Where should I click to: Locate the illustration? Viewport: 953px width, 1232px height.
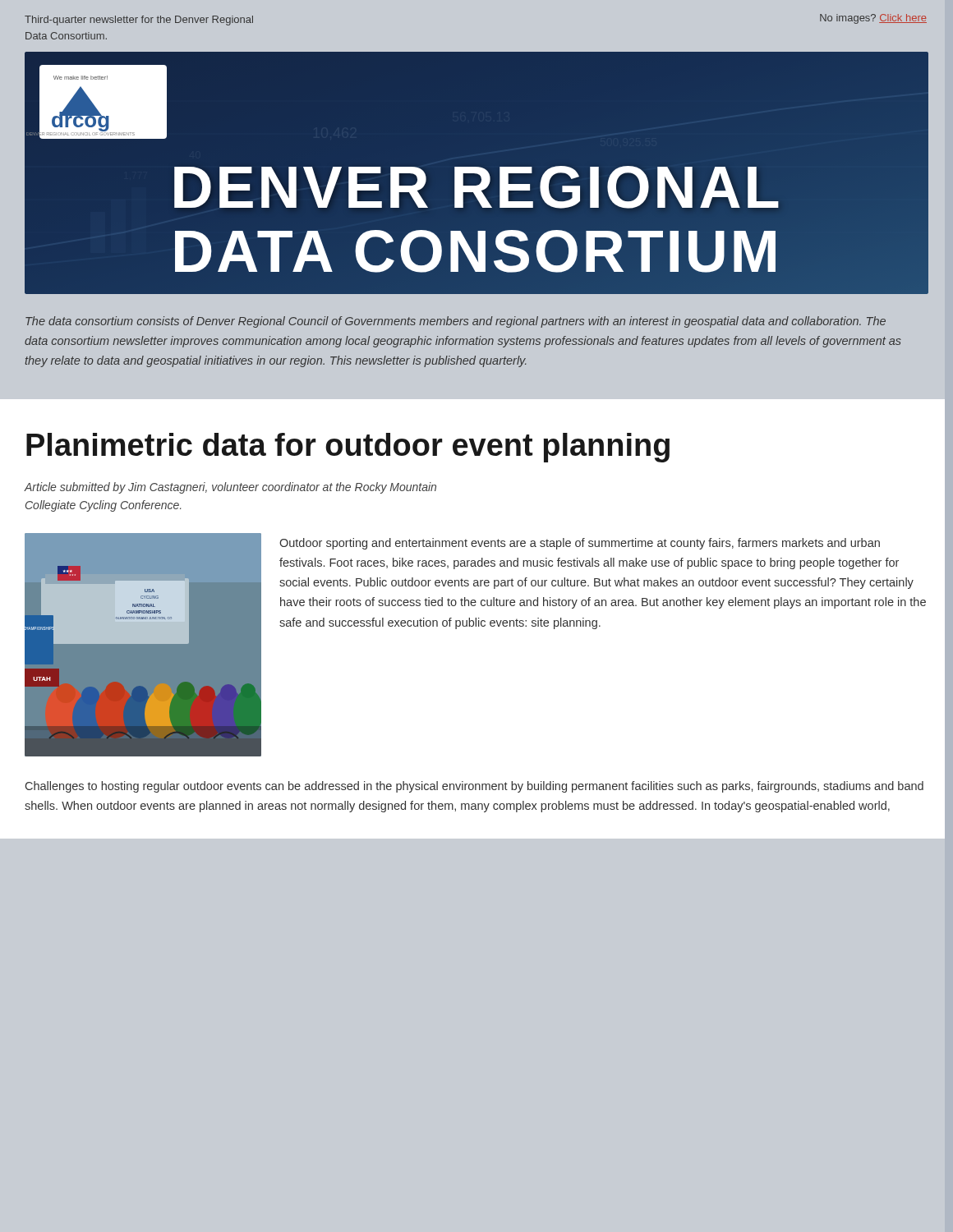tap(476, 173)
